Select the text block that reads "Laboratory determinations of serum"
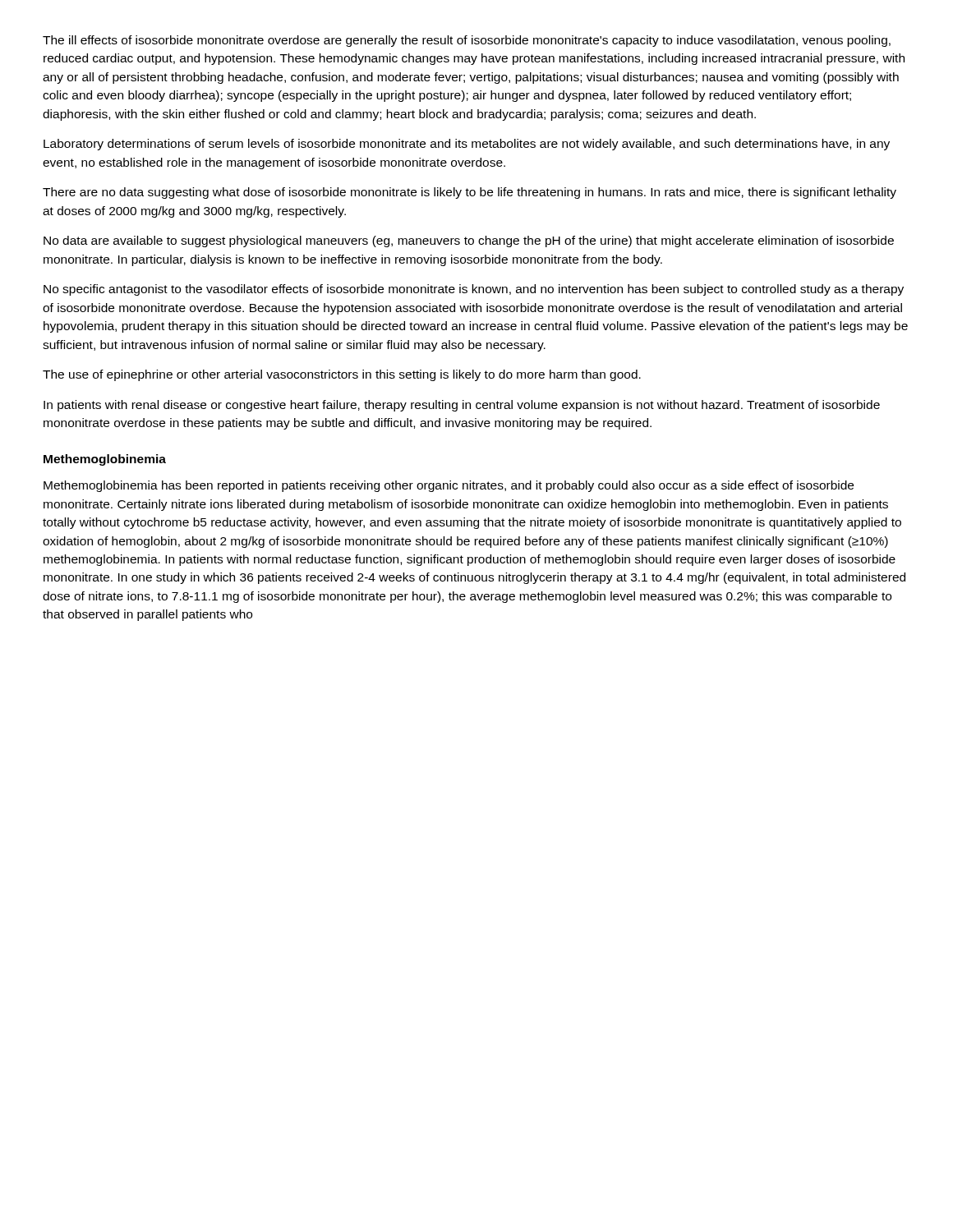The height and width of the screenshot is (1232, 953). [x=466, y=153]
